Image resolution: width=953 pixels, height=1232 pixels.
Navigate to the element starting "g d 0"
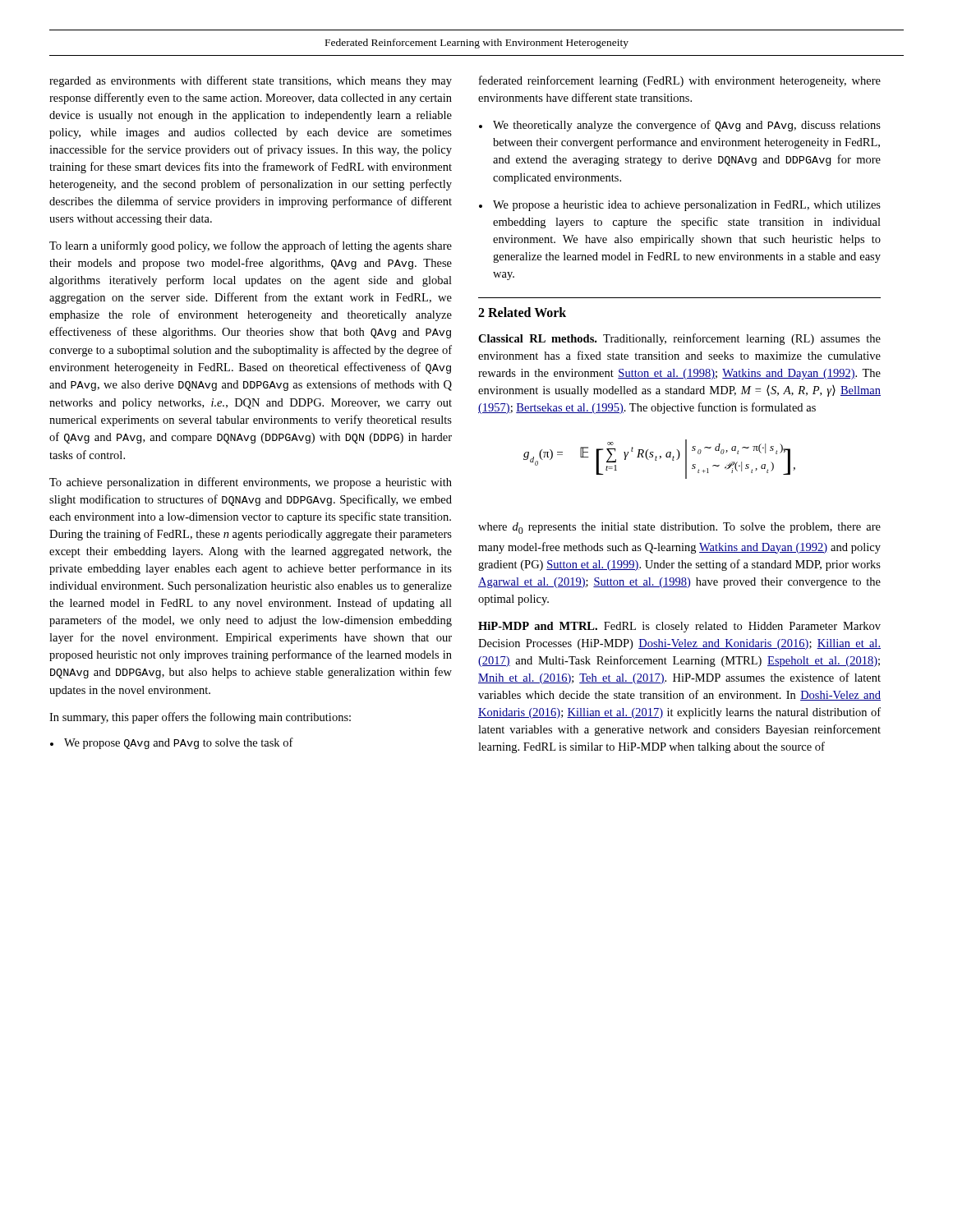679,465
